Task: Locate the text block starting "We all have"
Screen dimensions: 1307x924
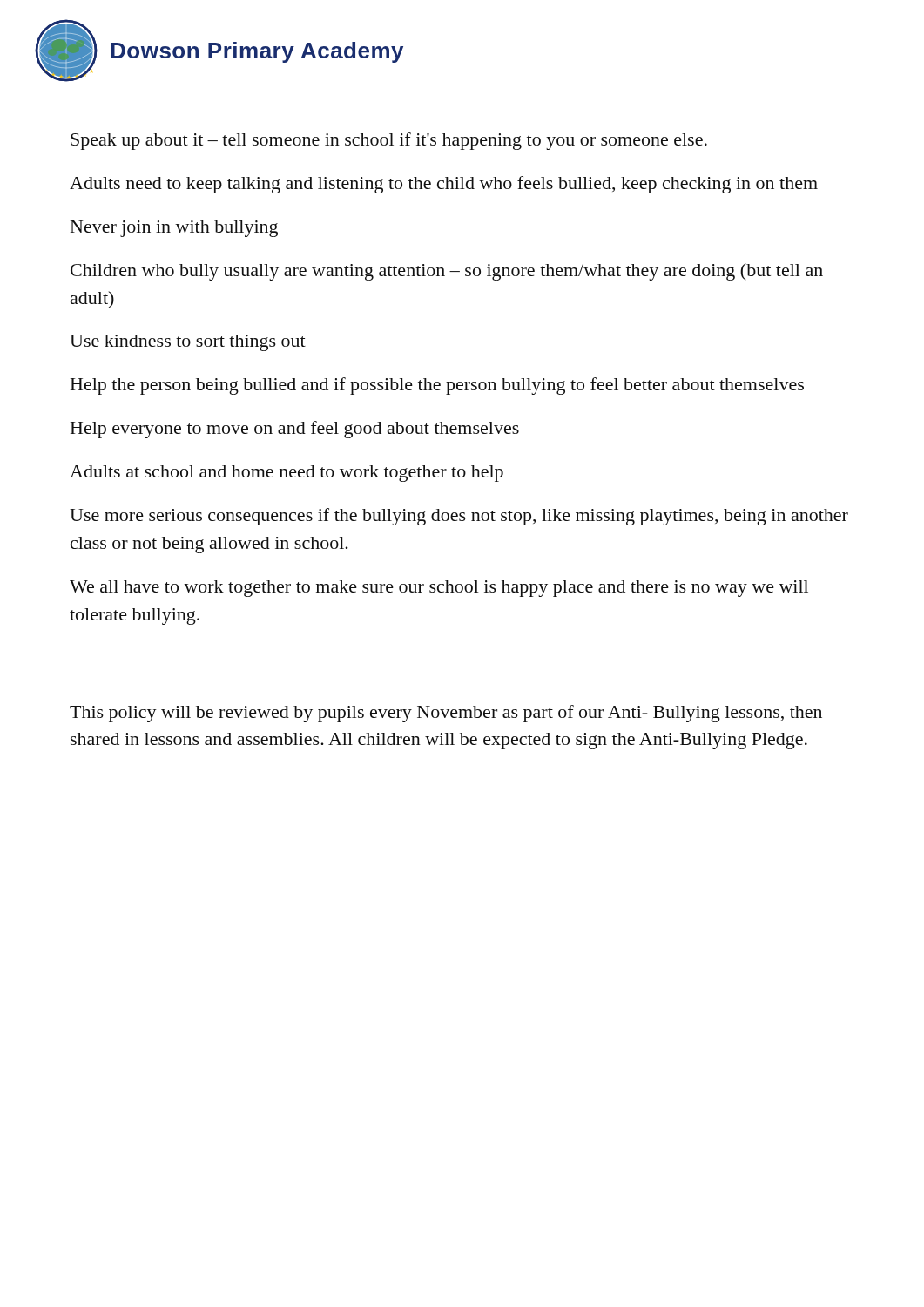Action: point(439,600)
